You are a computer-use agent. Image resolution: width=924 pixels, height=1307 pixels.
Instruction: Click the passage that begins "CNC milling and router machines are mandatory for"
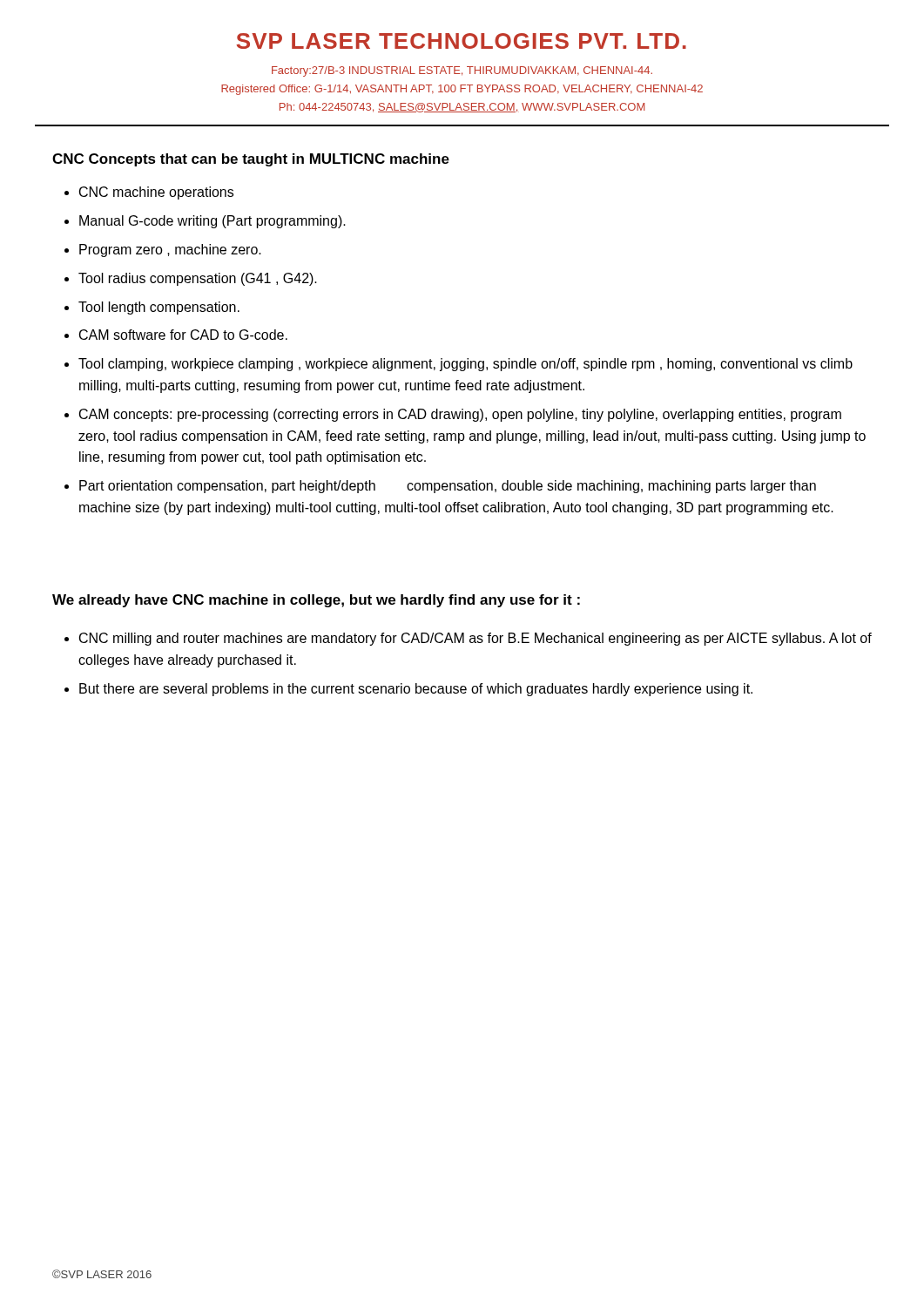point(475,649)
